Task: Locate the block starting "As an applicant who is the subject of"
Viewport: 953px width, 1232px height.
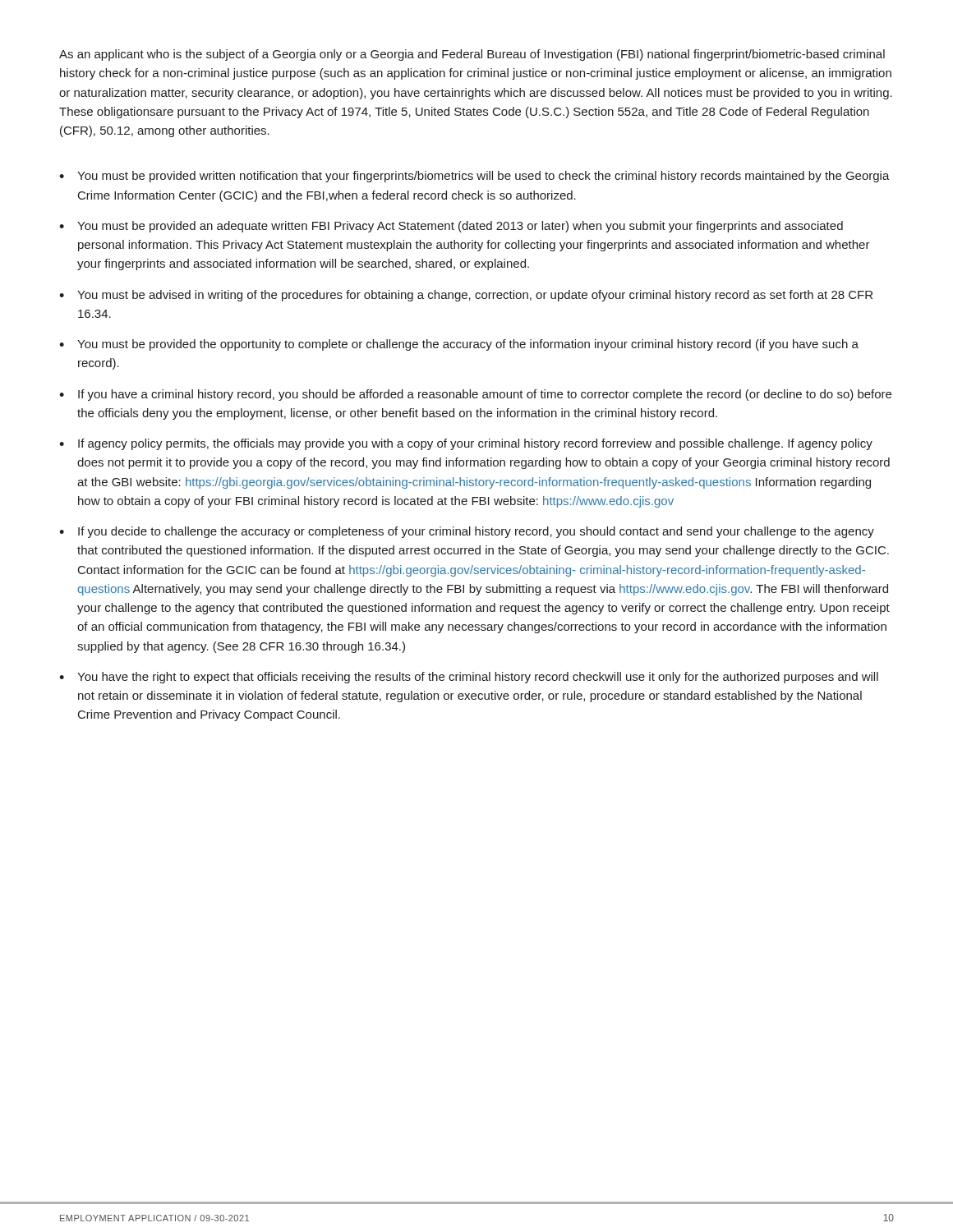Action: (476, 92)
